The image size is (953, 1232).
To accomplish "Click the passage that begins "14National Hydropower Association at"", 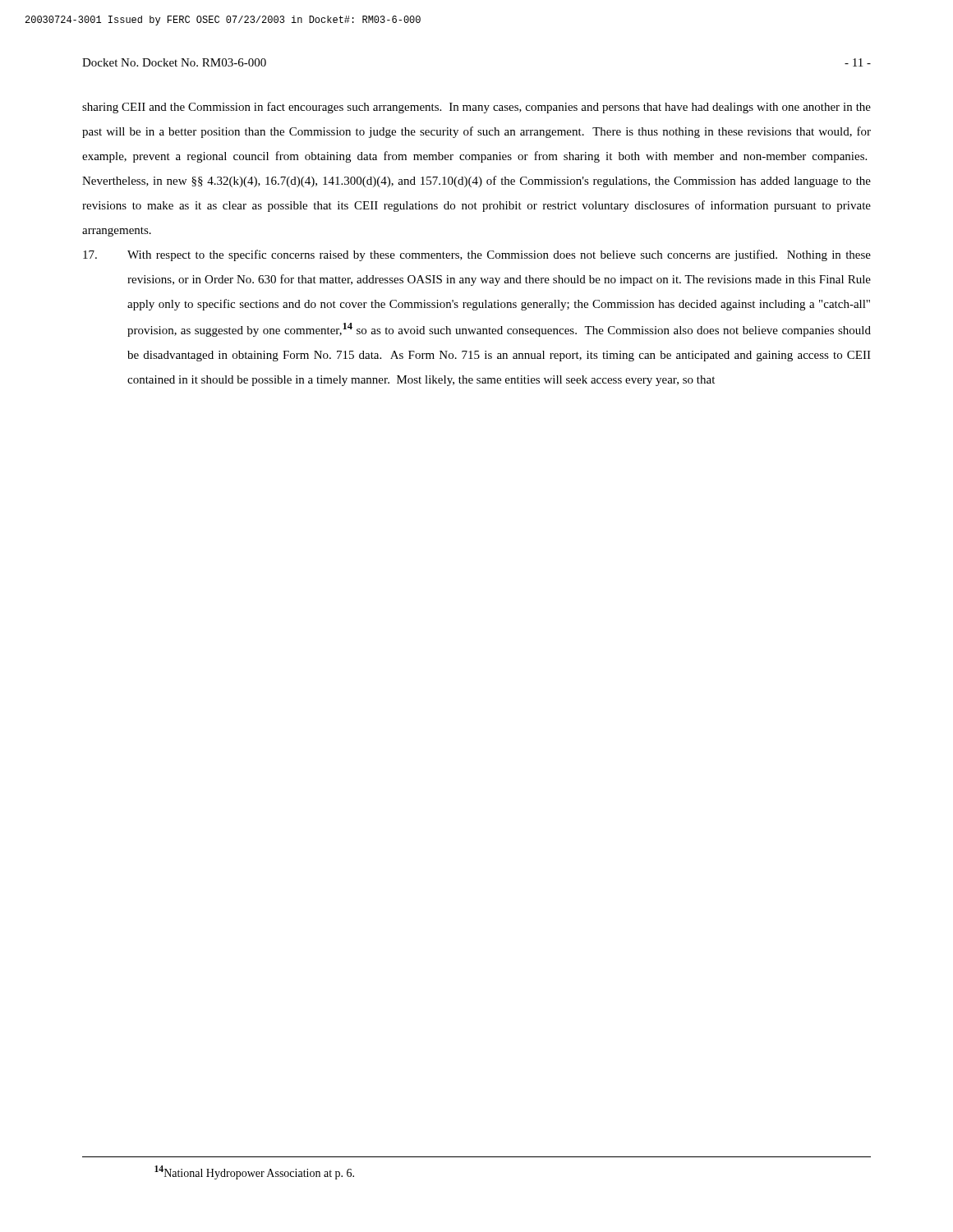I will pos(219,1171).
